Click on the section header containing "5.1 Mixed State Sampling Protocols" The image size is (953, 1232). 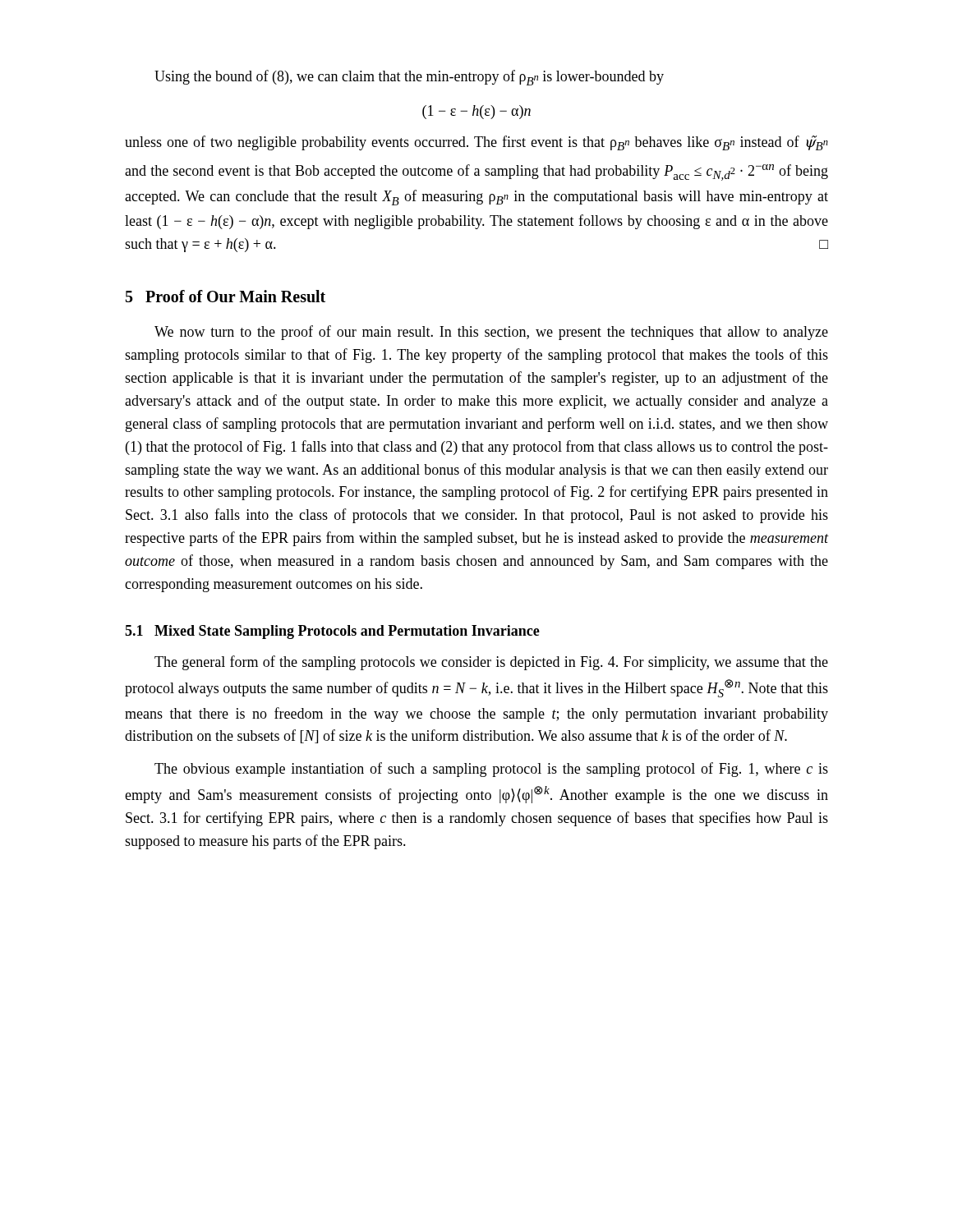coord(332,631)
